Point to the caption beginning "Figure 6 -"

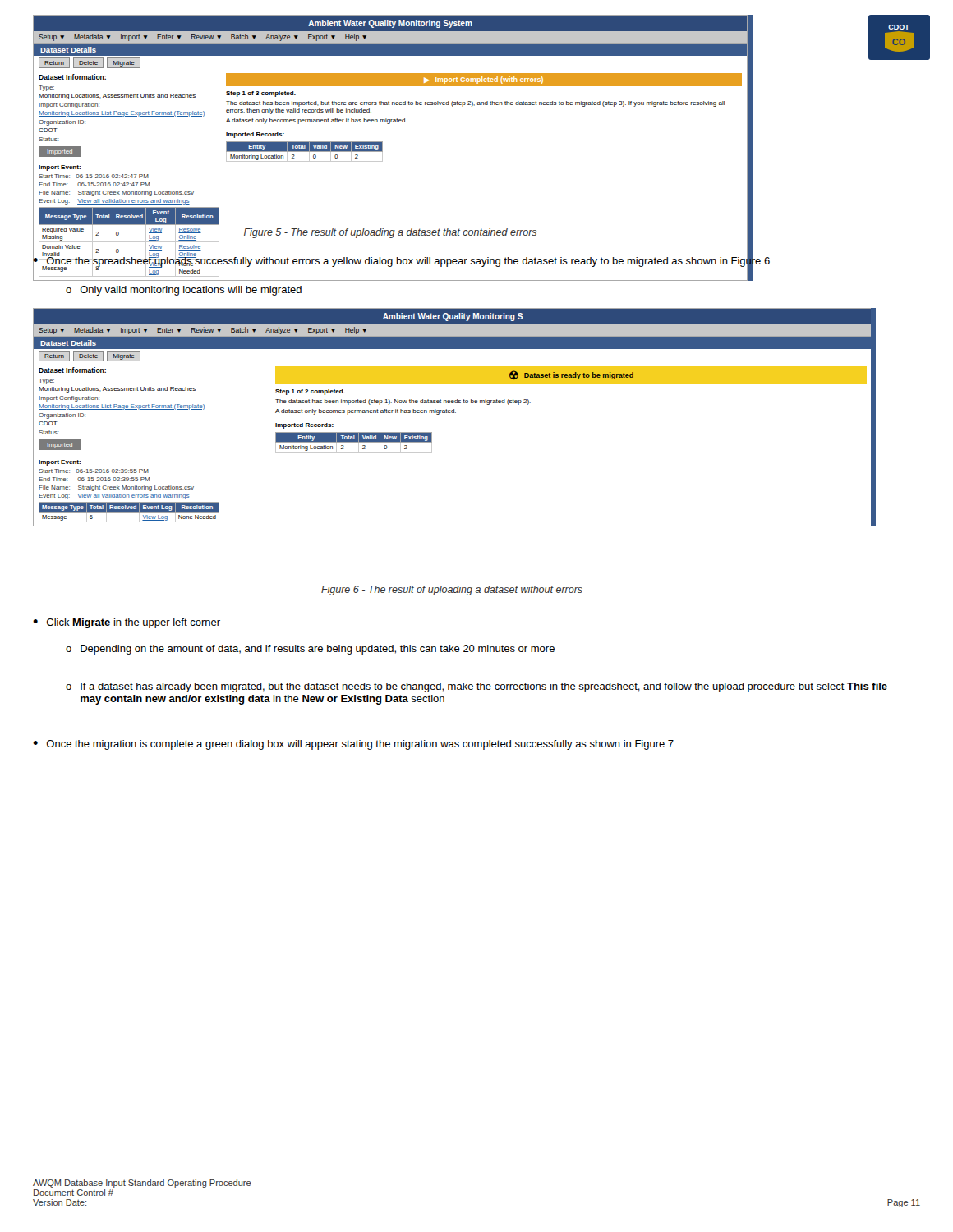452,590
